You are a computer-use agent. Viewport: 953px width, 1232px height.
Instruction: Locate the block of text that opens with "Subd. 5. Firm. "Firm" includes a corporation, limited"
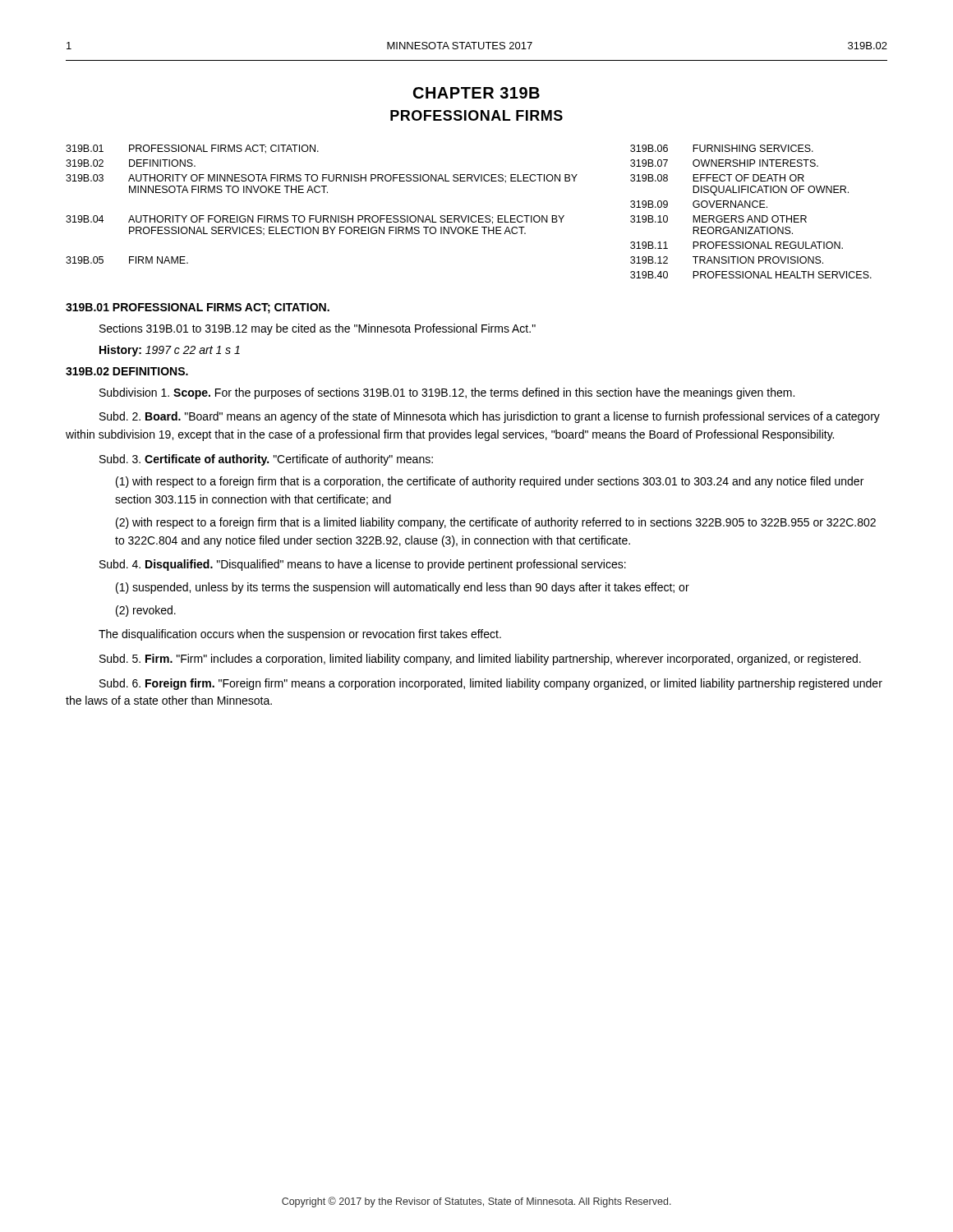480,659
